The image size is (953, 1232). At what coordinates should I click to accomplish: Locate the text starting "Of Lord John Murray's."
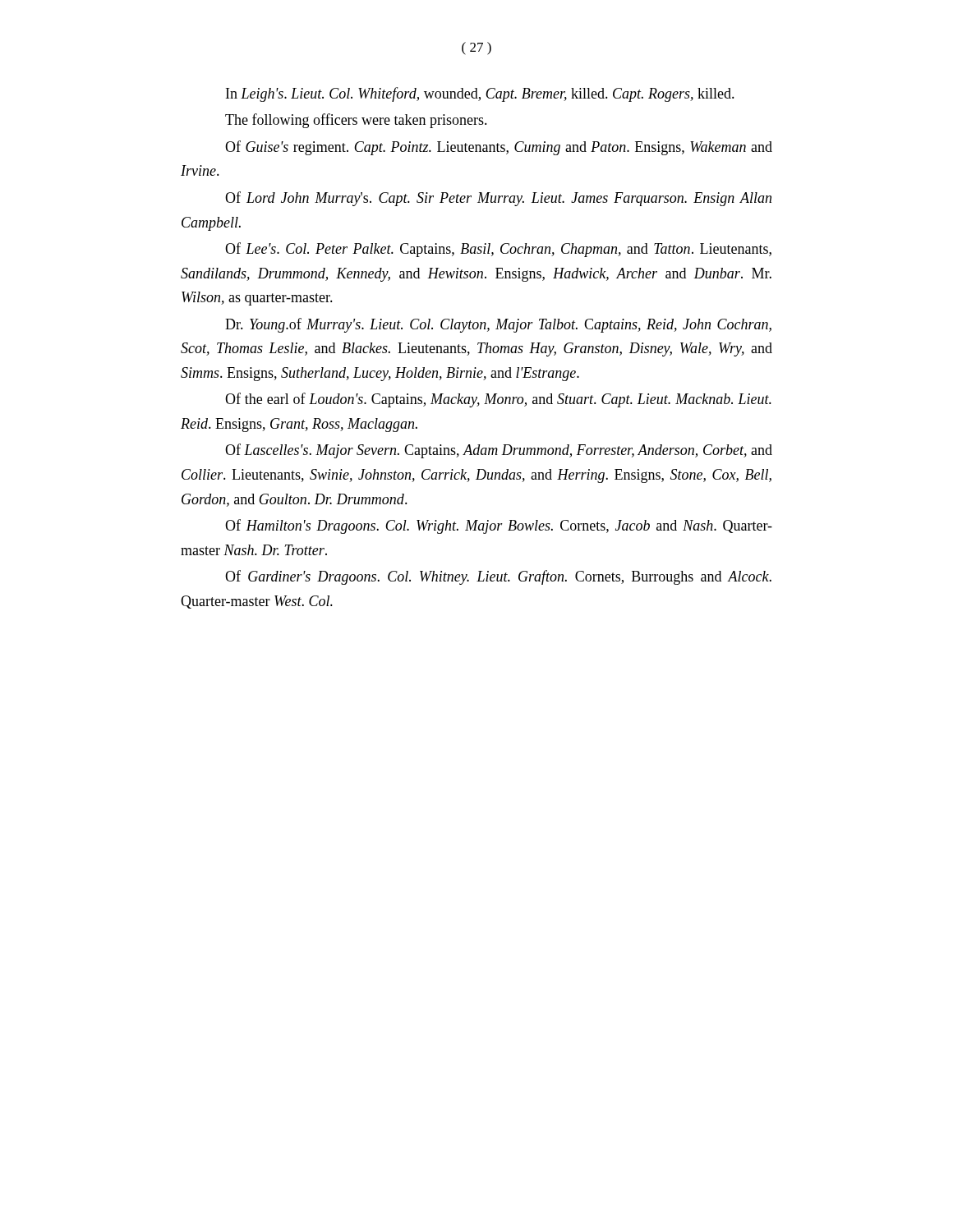(x=476, y=210)
